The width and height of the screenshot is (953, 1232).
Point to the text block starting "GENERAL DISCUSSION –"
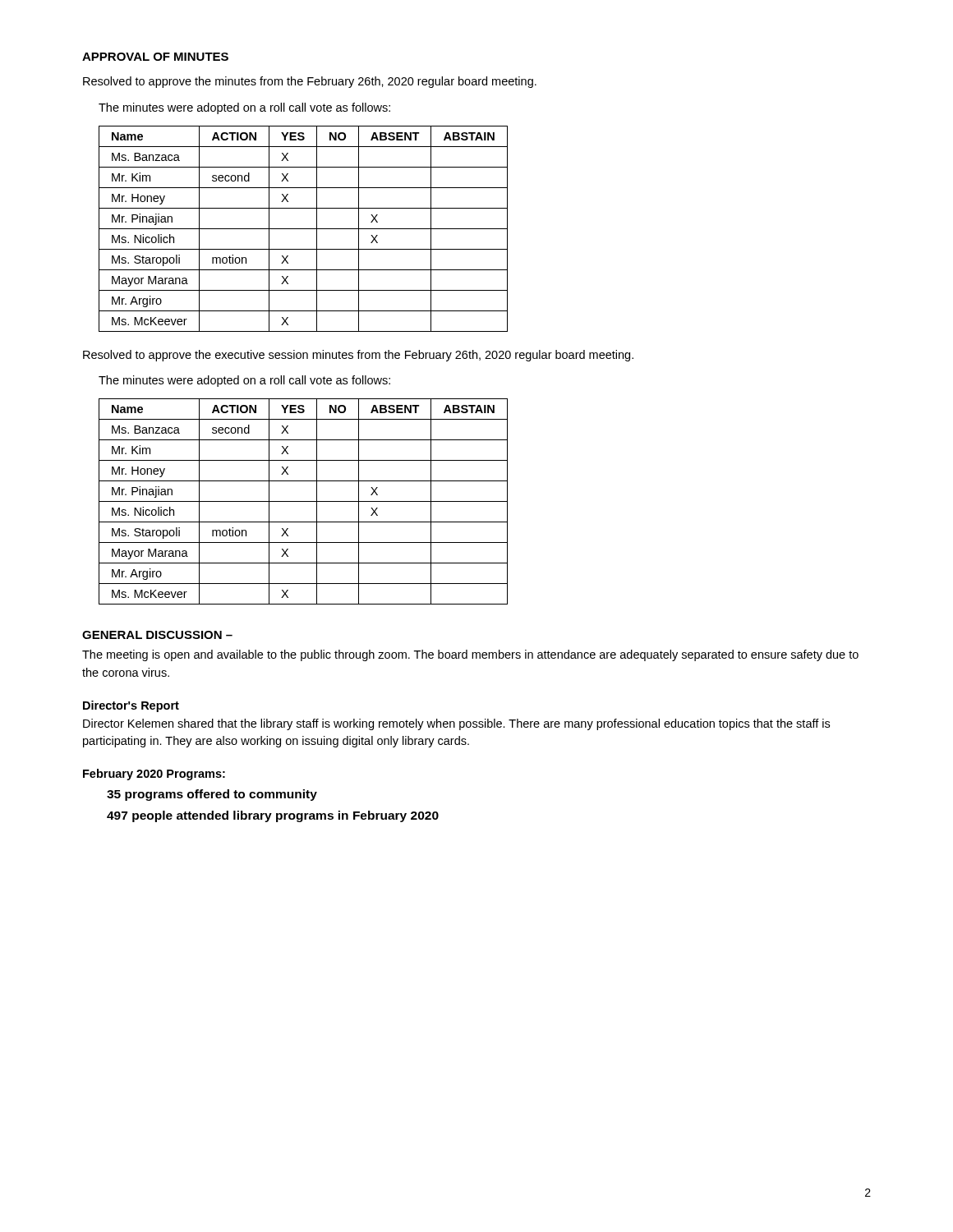click(157, 634)
